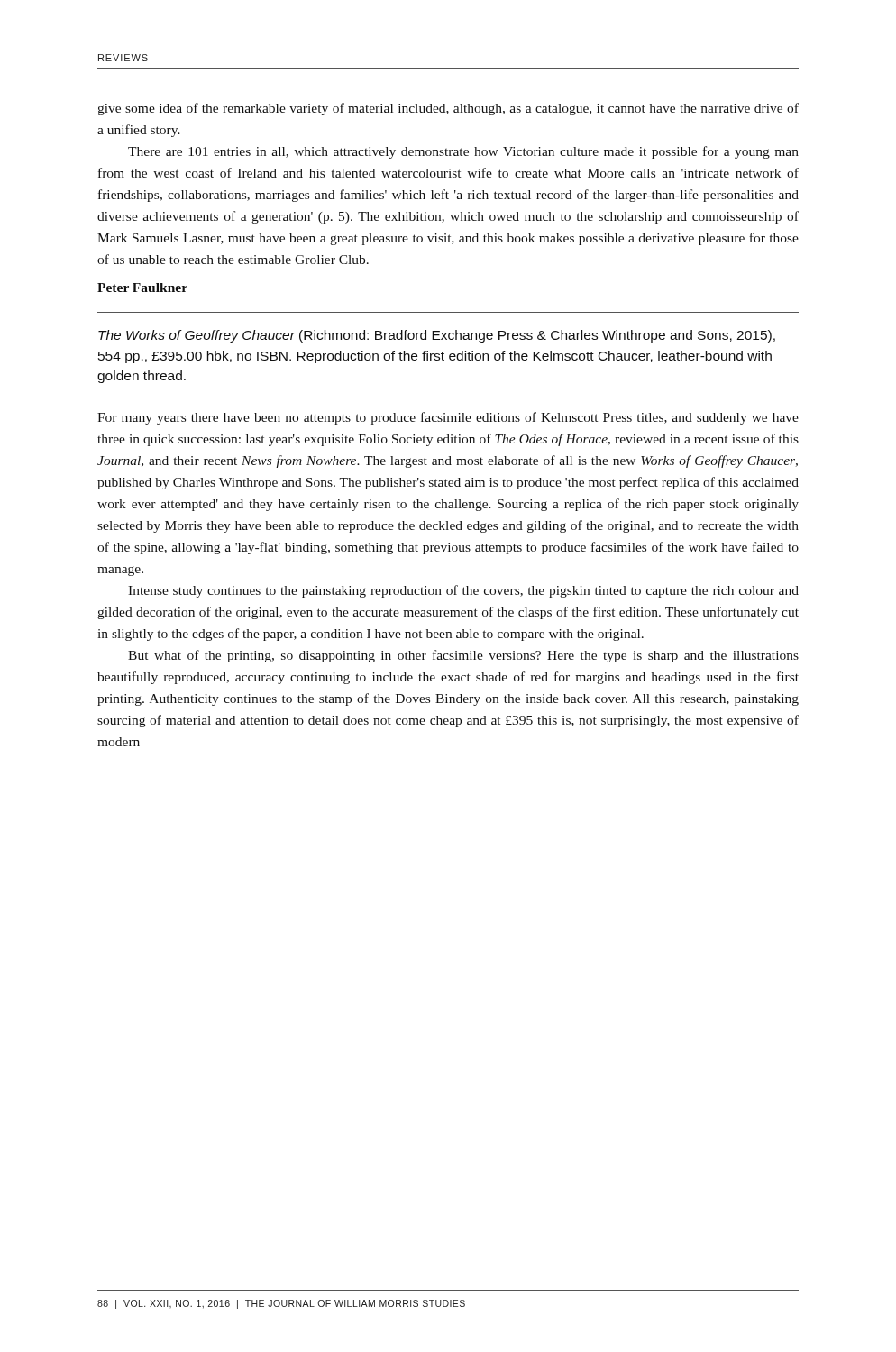
Task: Locate the block of text that opens with "For many years there have been no attempts"
Action: tap(448, 579)
